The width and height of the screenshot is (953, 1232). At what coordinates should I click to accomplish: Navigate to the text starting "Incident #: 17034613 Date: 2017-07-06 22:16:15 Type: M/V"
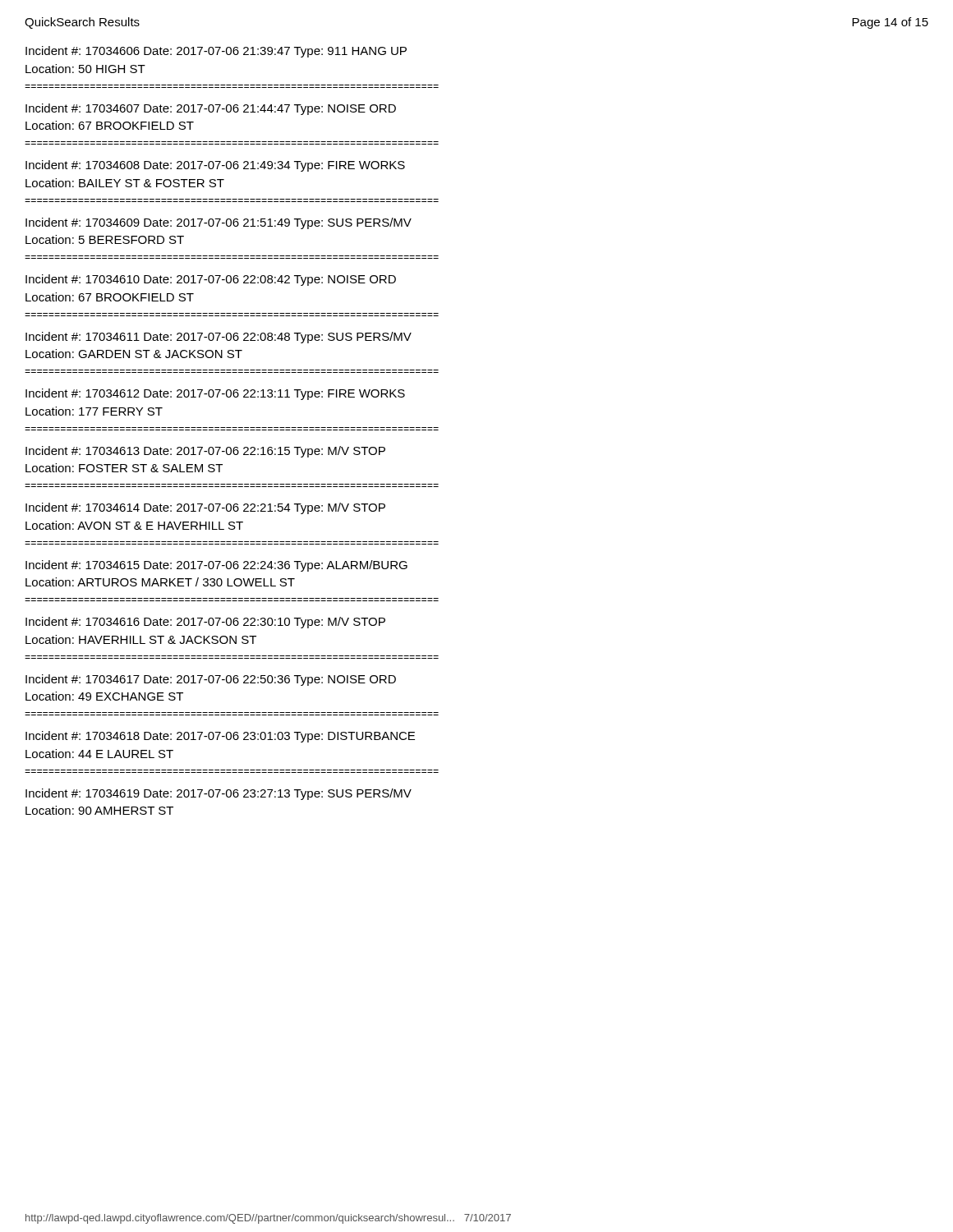[x=205, y=452]
